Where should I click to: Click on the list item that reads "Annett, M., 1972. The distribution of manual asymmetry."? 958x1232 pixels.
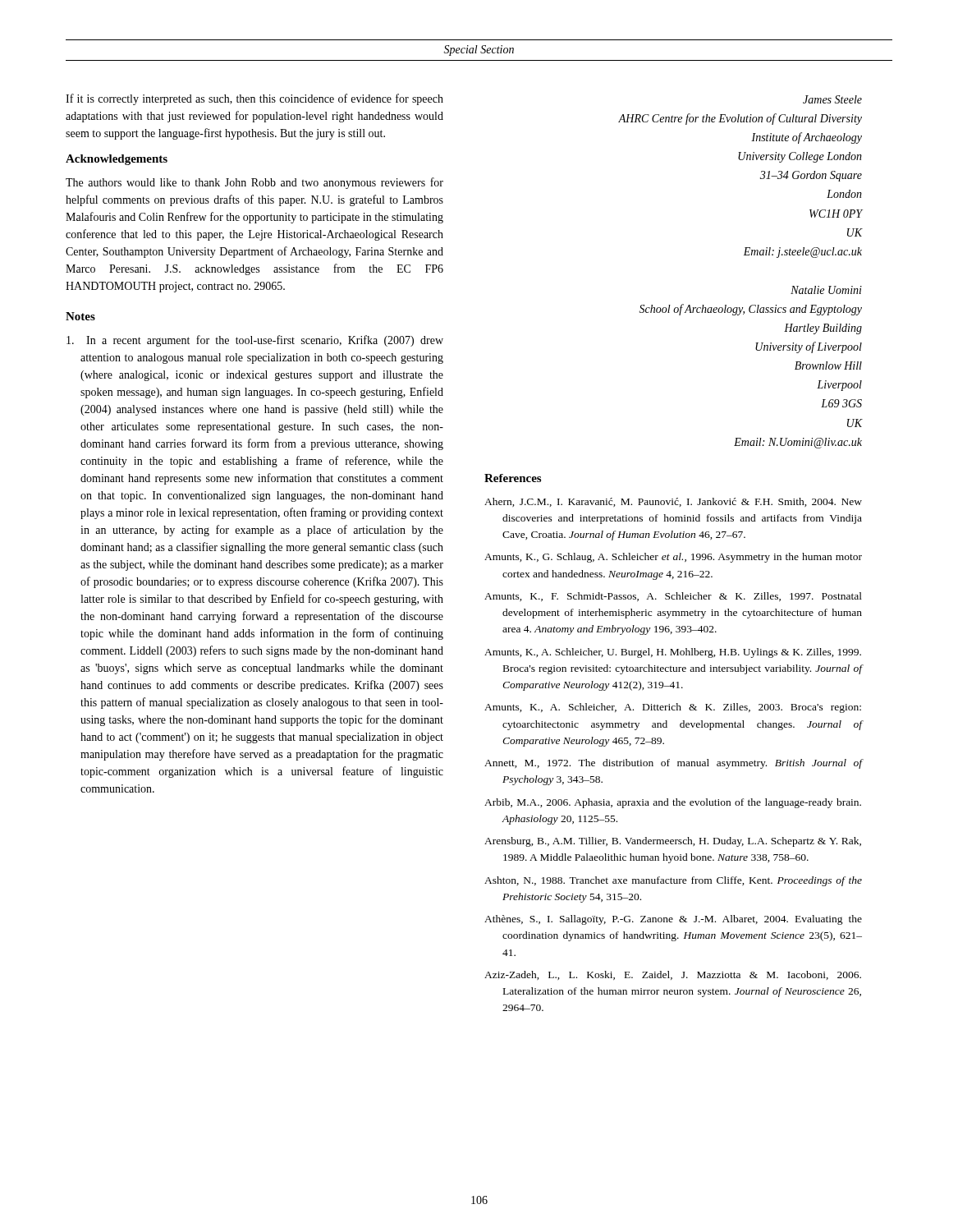pyautogui.click(x=673, y=771)
